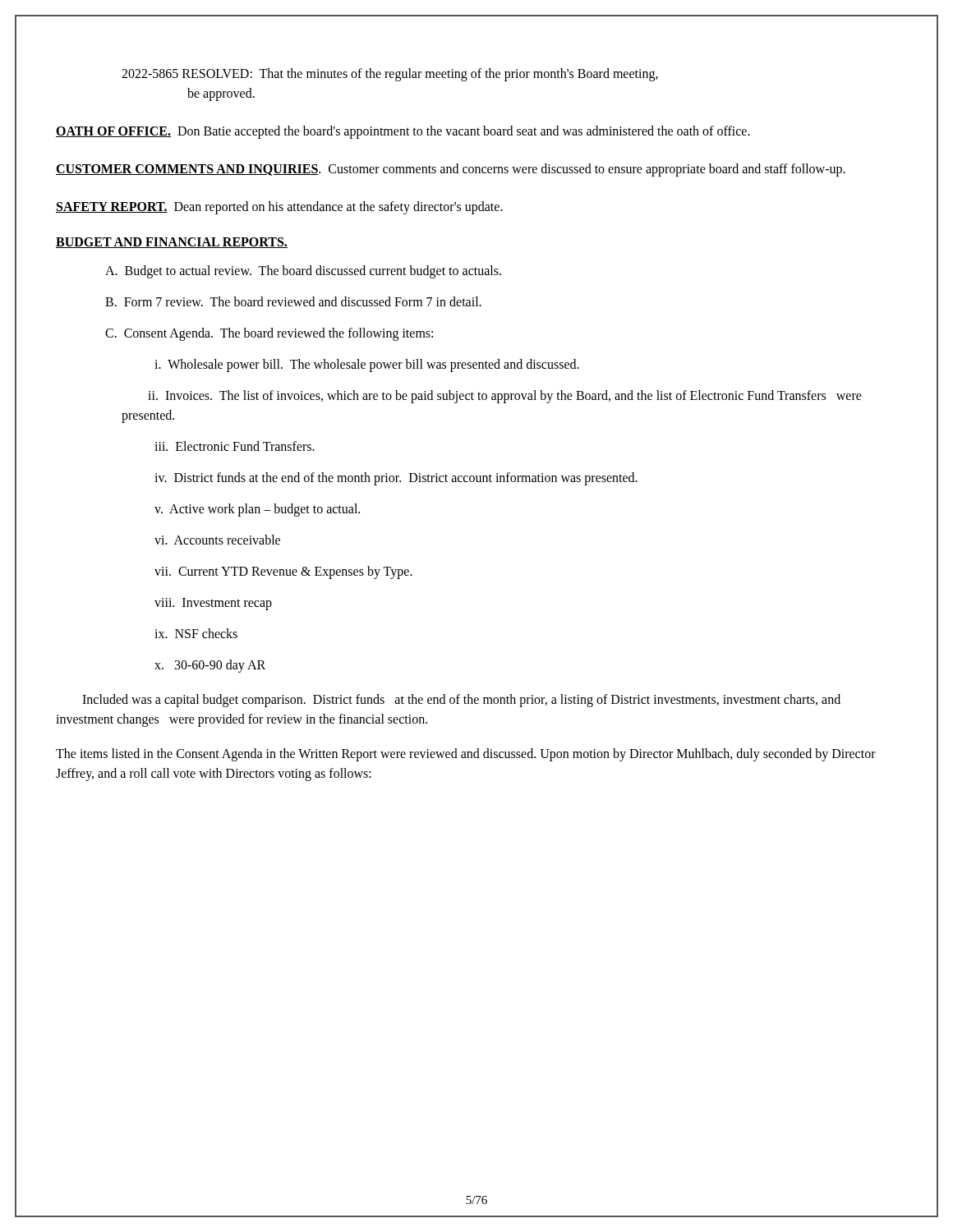Find the block starting "SAFETY REPORT. Dean reported on"

[x=279, y=207]
